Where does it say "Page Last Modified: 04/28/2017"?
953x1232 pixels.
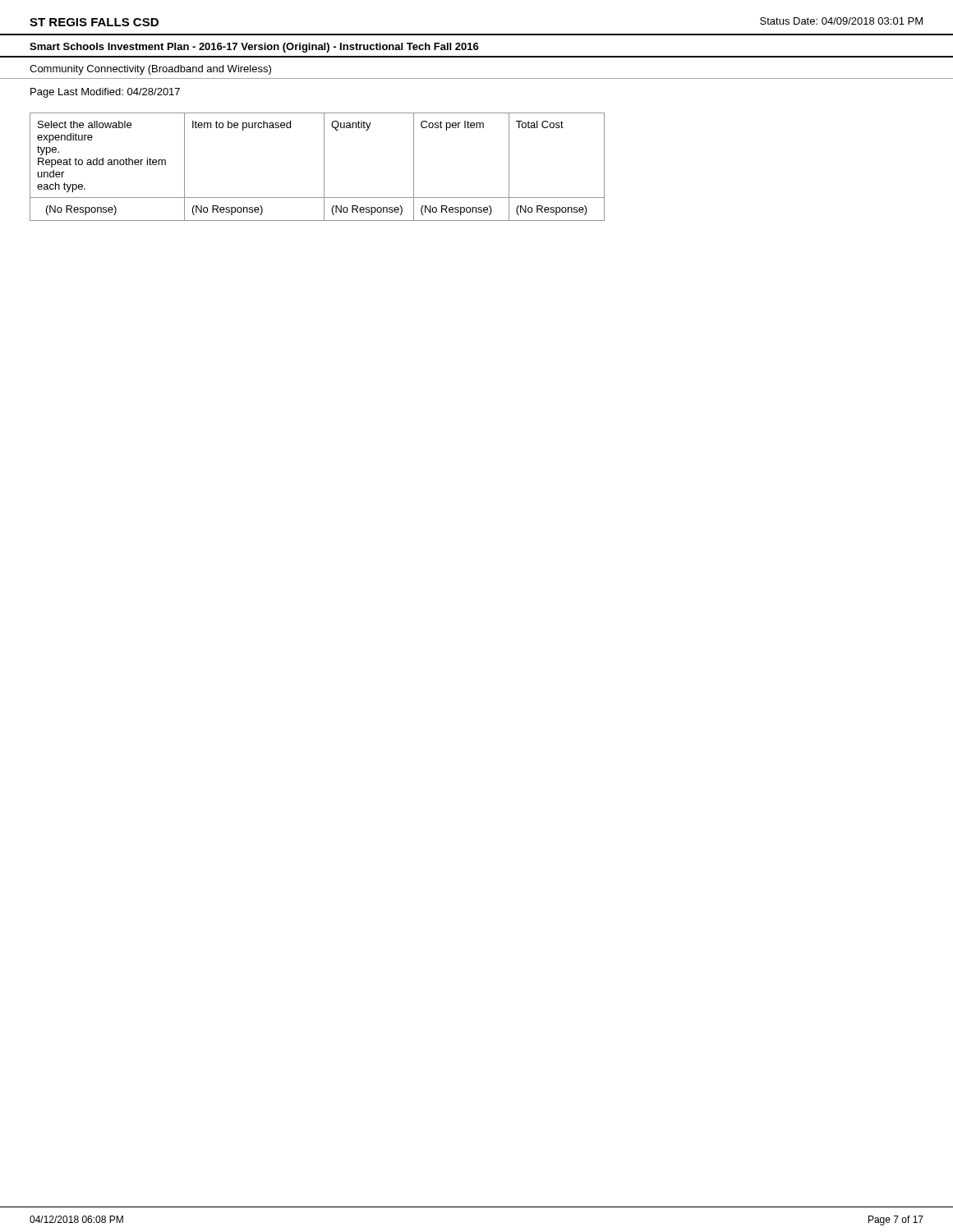[105, 92]
